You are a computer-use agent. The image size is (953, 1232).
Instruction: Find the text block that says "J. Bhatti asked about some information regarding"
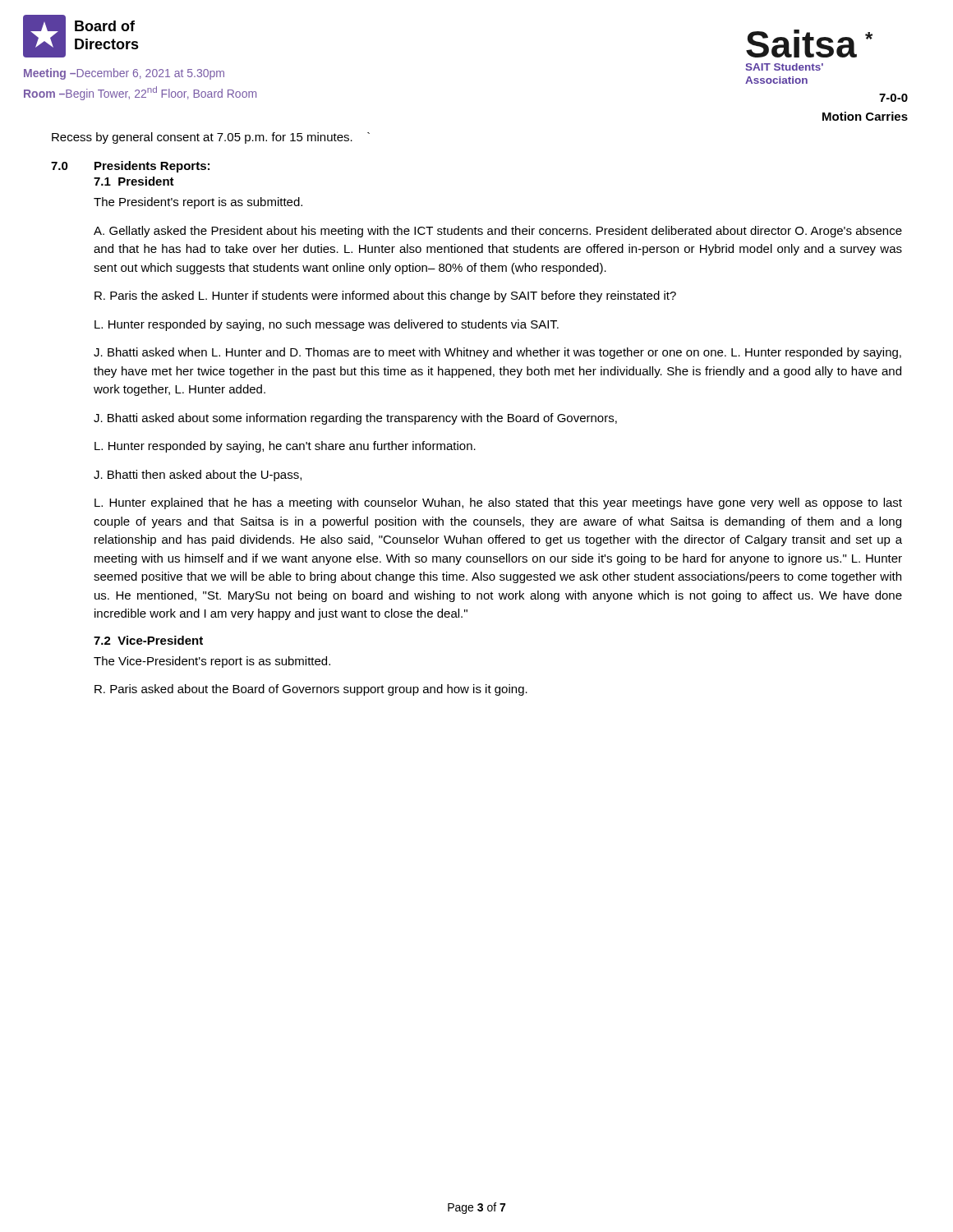[x=356, y=417]
